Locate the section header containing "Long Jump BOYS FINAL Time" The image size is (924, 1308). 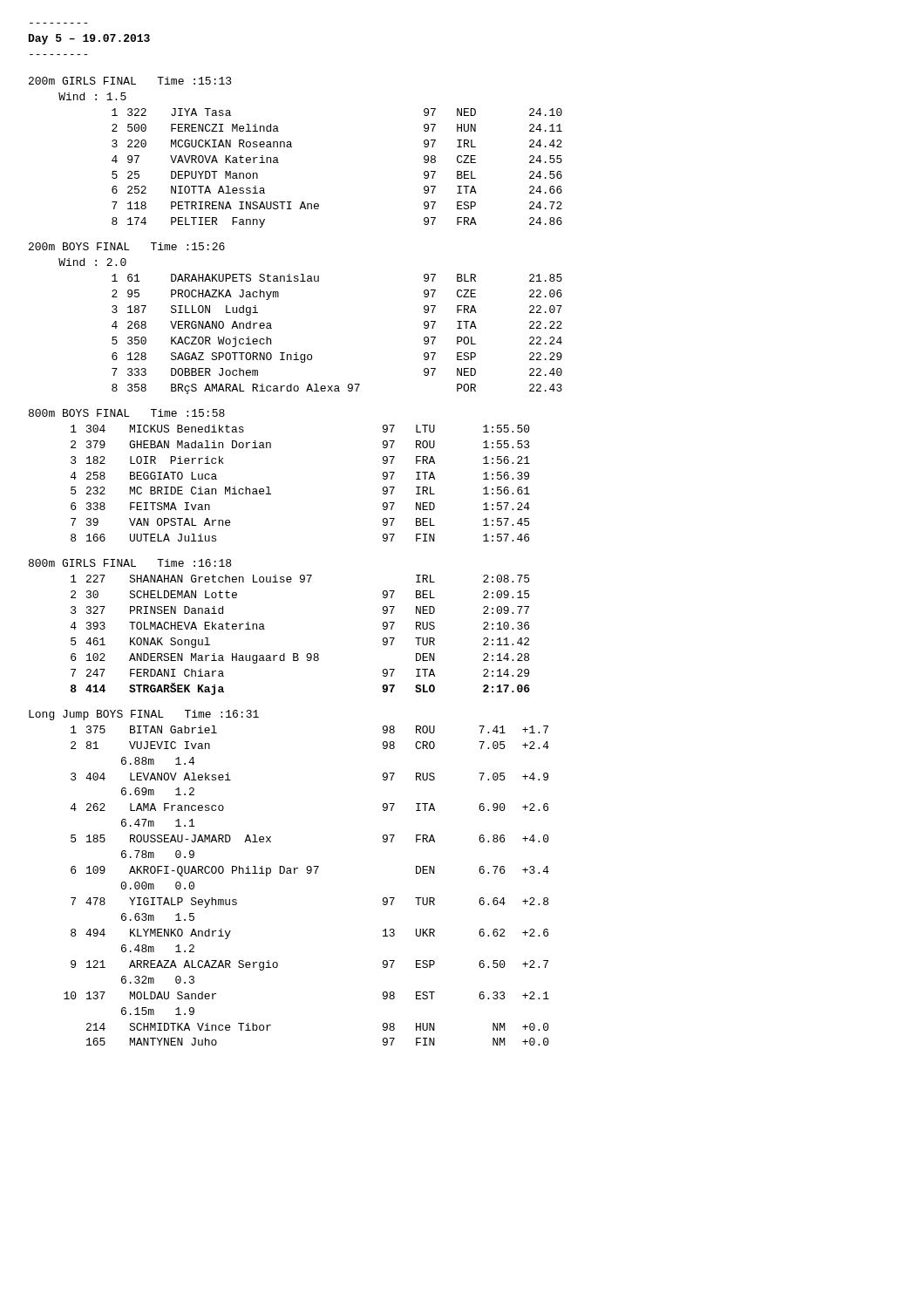point(143,714)
